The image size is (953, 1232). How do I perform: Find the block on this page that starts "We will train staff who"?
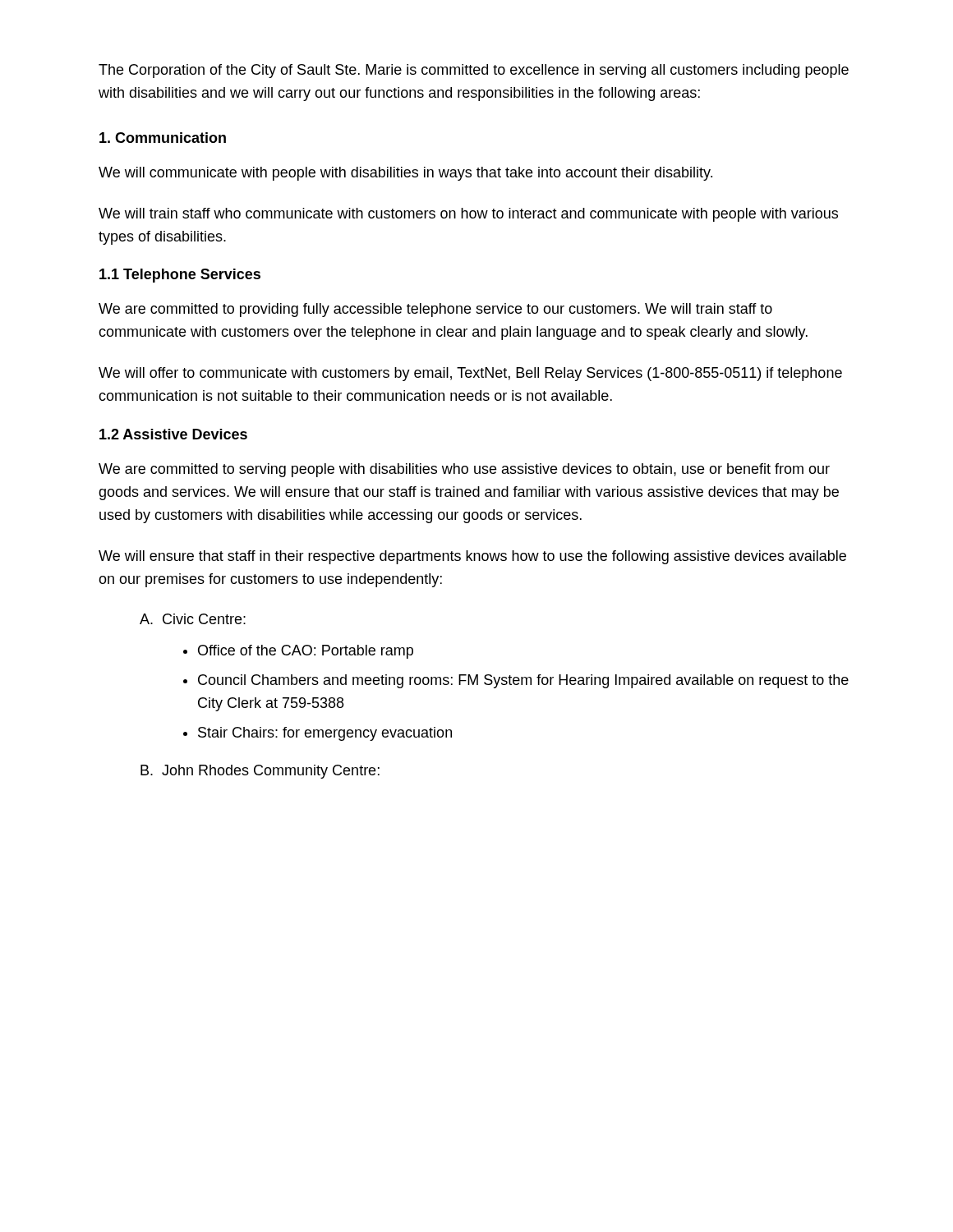(x=469, y=225)
